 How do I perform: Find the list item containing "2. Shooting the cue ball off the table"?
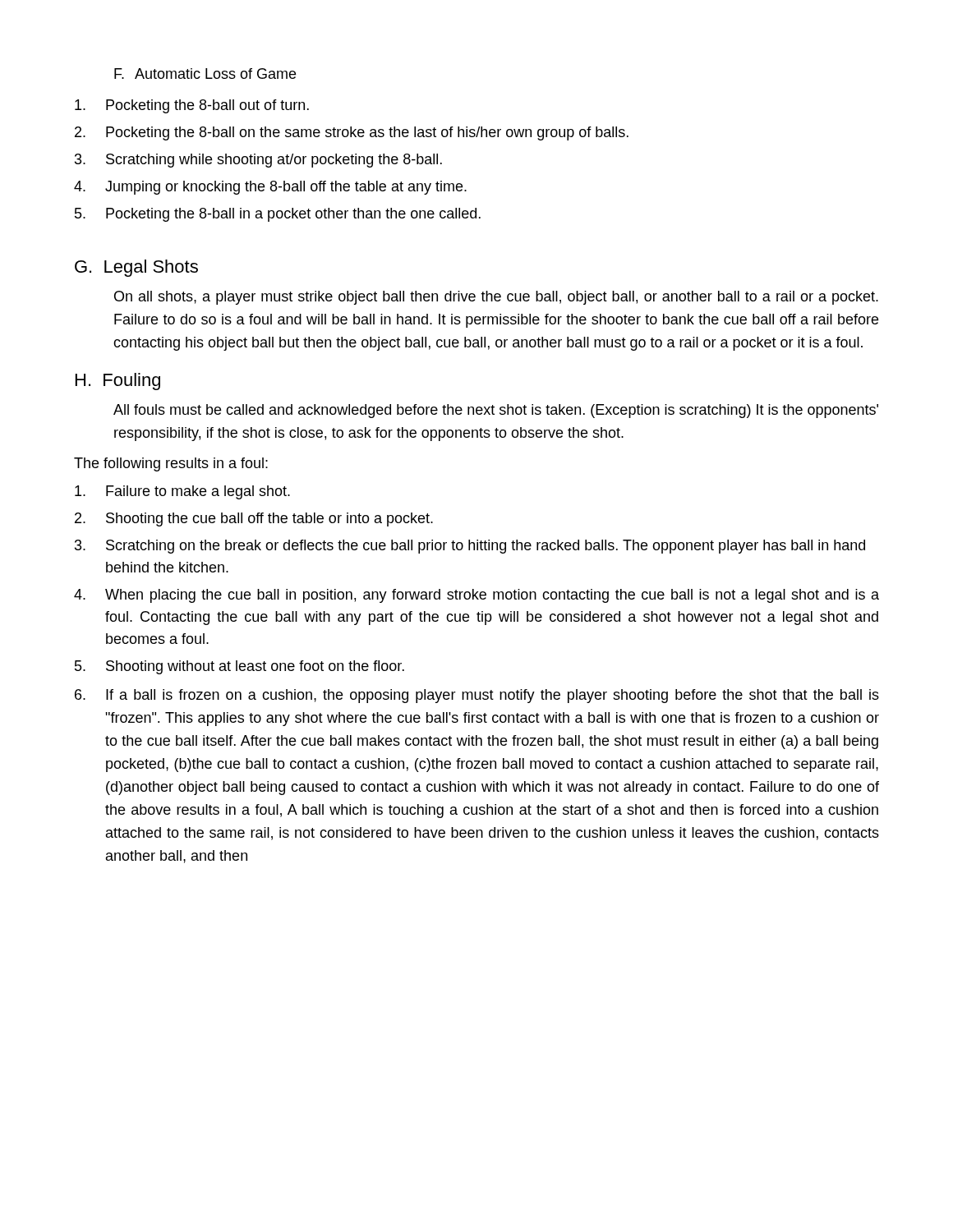click(254, 519)
